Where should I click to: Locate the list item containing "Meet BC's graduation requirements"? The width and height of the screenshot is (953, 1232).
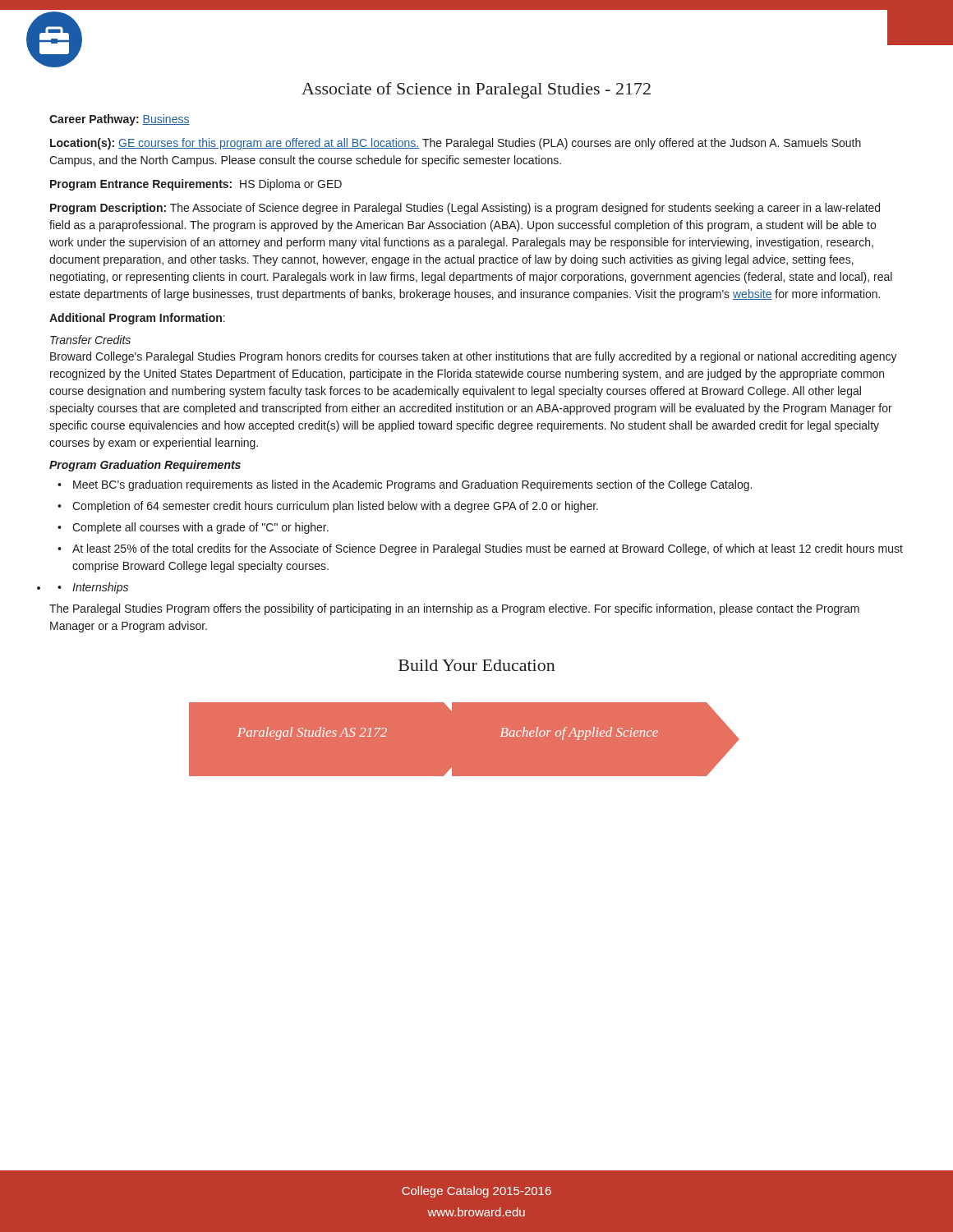pos(413,485)
